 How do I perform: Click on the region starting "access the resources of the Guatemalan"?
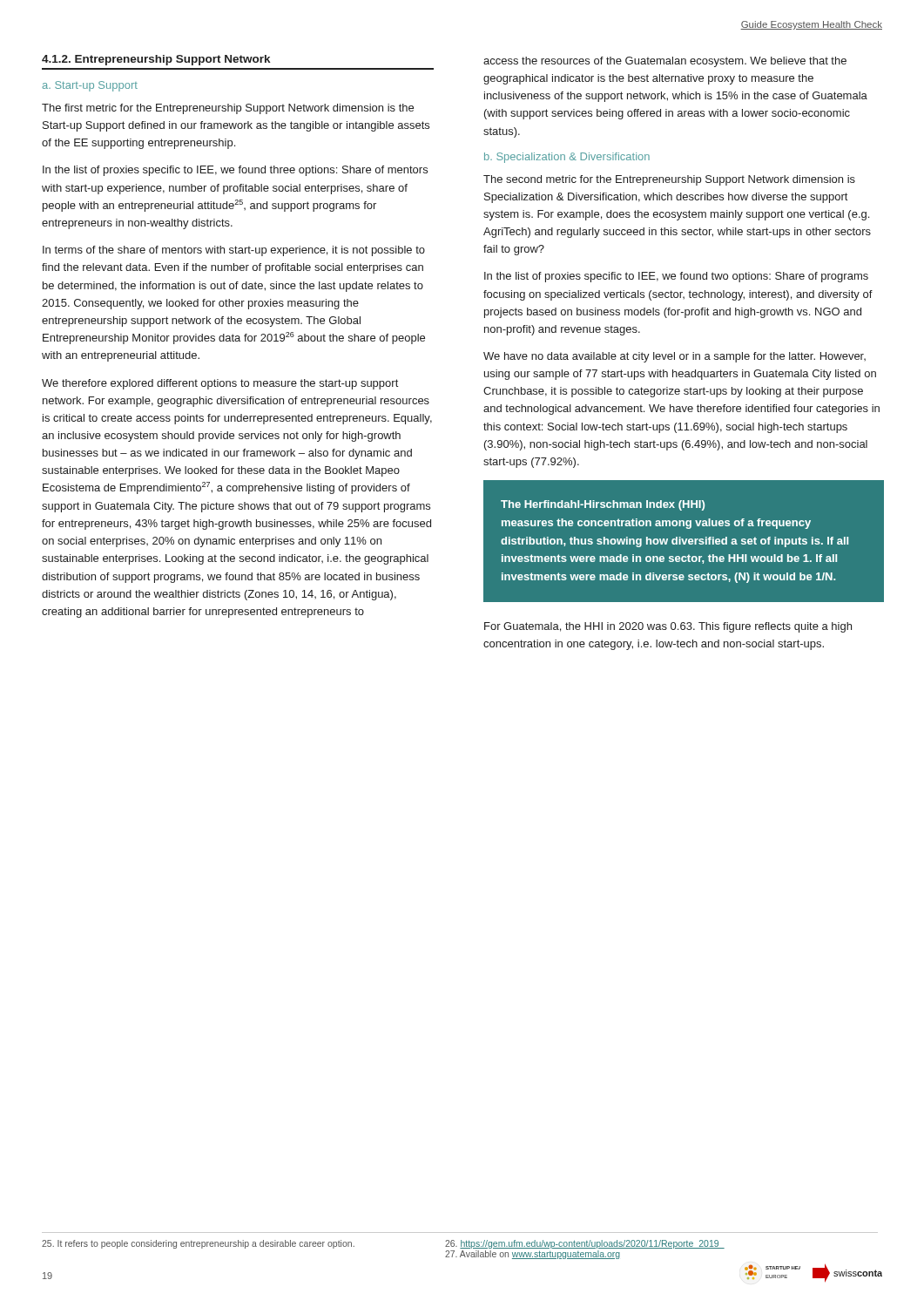tap(684, 96)
